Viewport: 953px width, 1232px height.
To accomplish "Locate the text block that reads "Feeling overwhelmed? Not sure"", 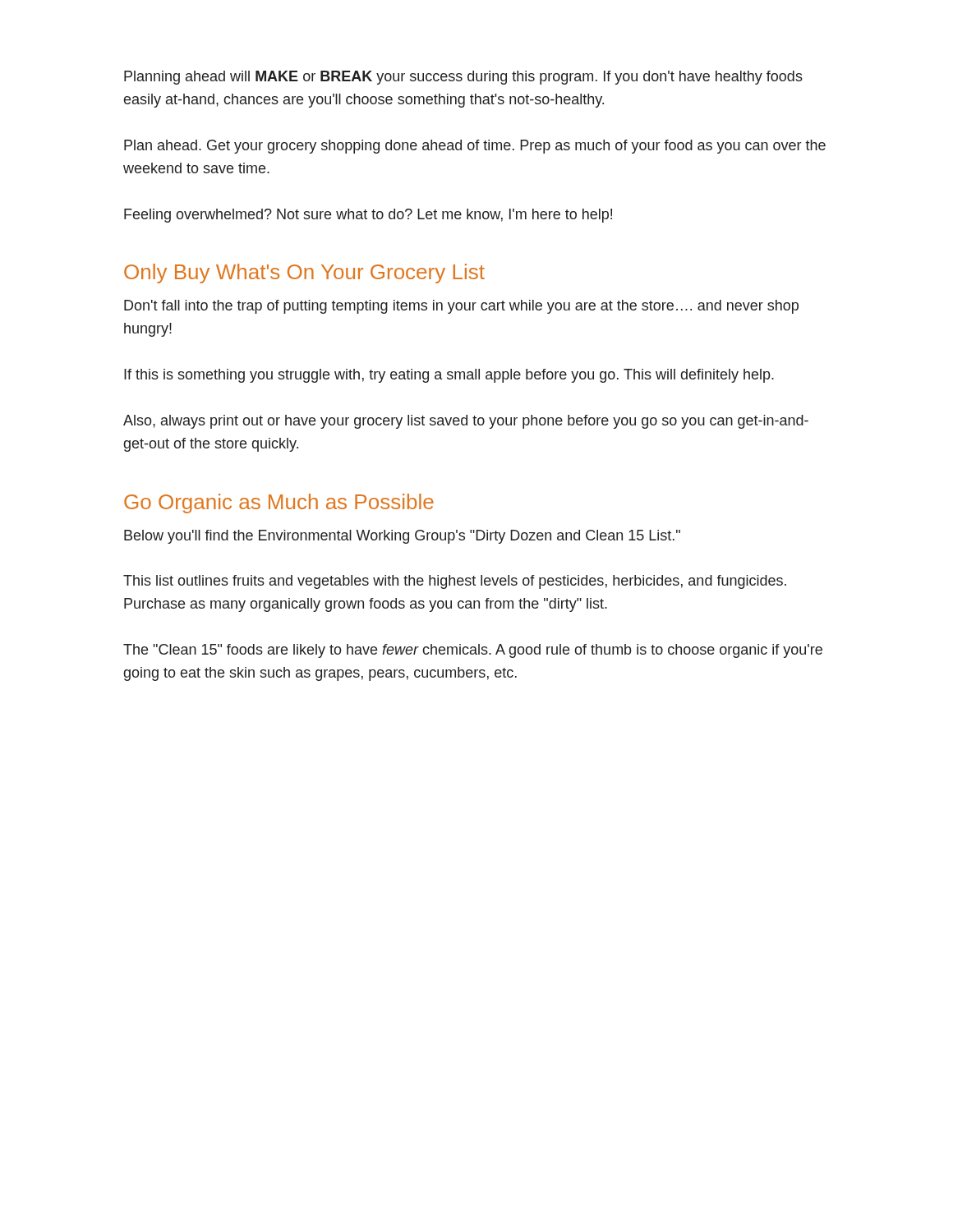I will (x=368, y=214).
